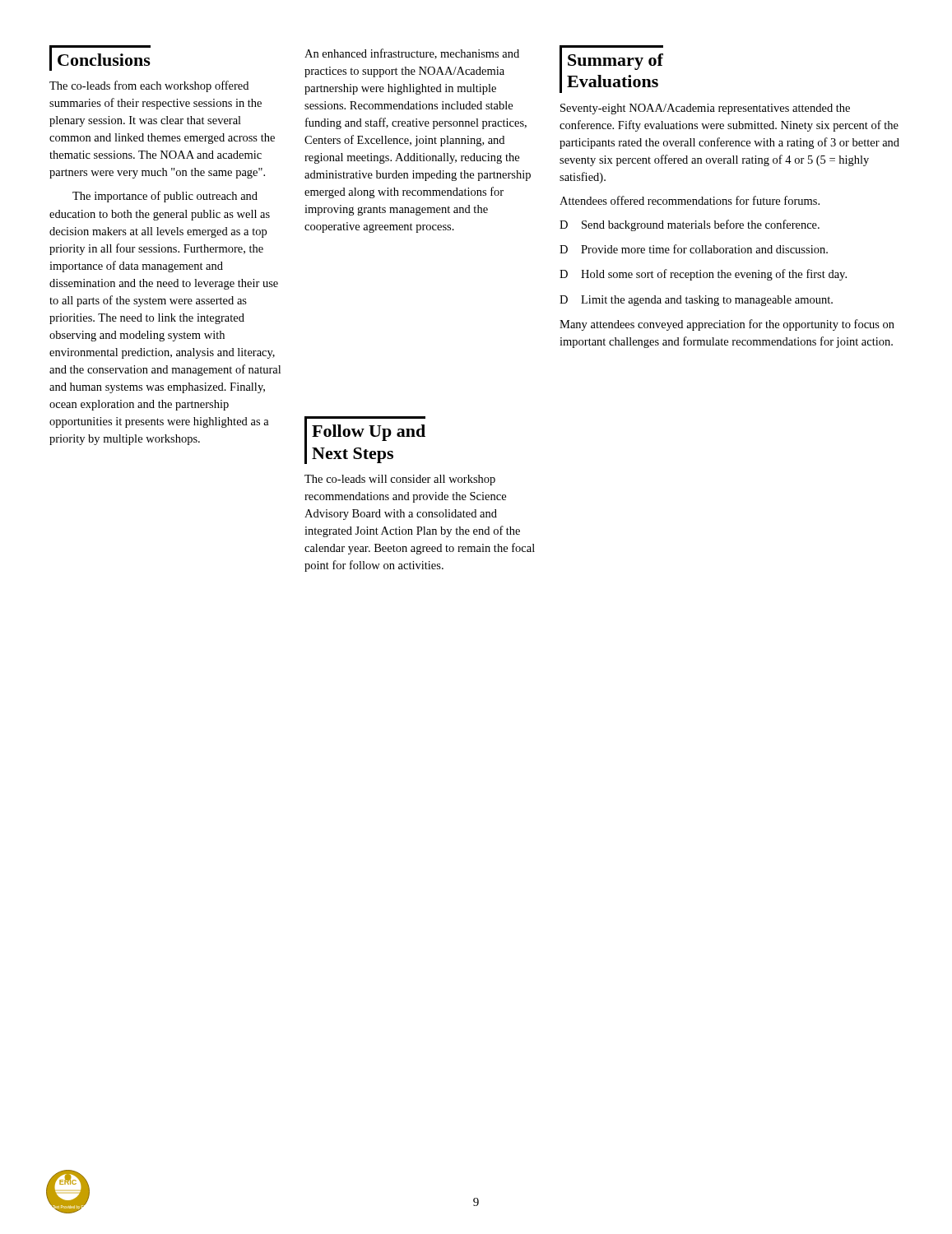Click on the region starting "The co-leads from each workshop offered summaries"
Image resolution: width=952 pixels, height=1234 pixels.
click(165, 130)
